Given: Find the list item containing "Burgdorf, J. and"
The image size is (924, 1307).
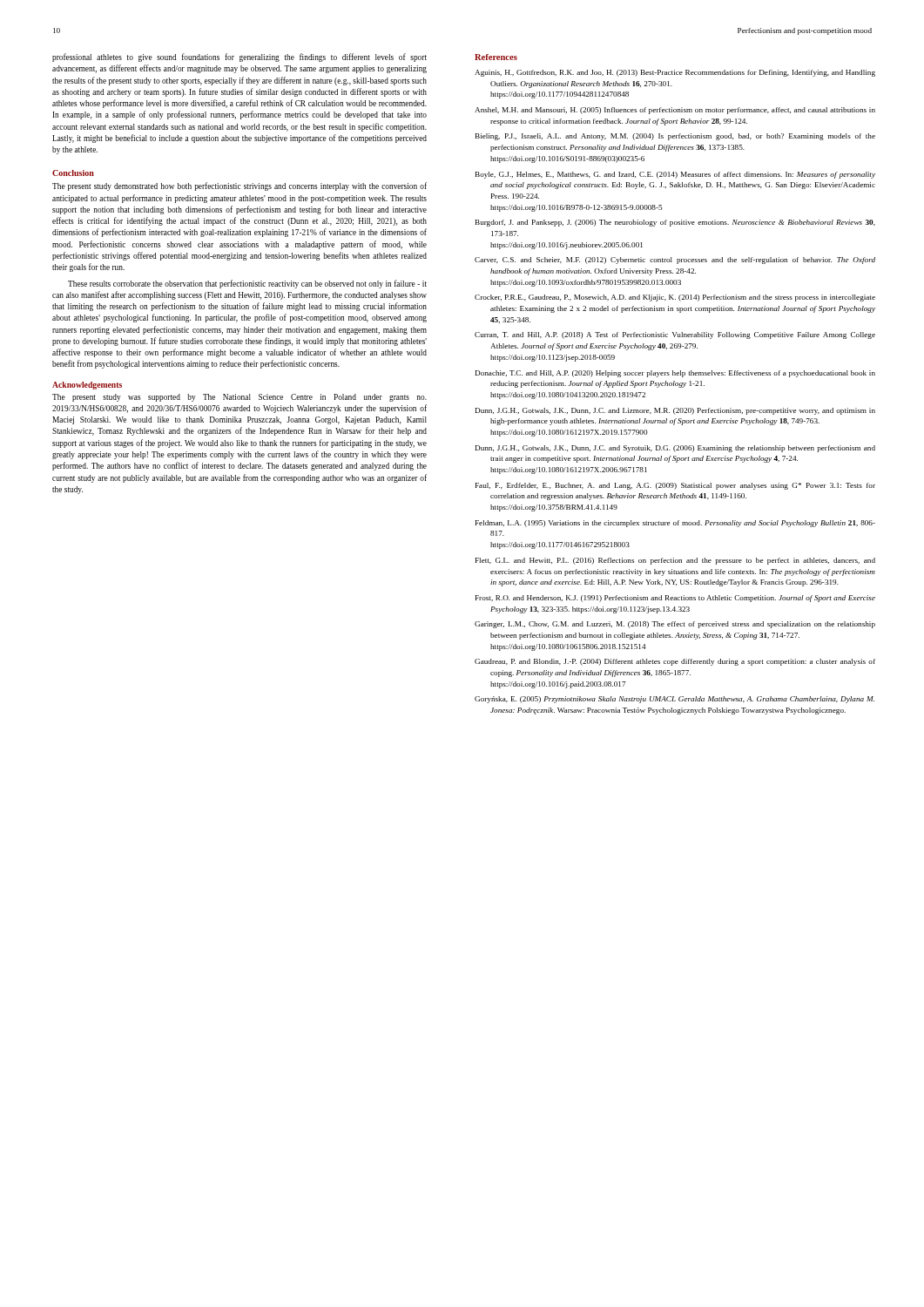Looking at the screenshot, I should point(675,233).
